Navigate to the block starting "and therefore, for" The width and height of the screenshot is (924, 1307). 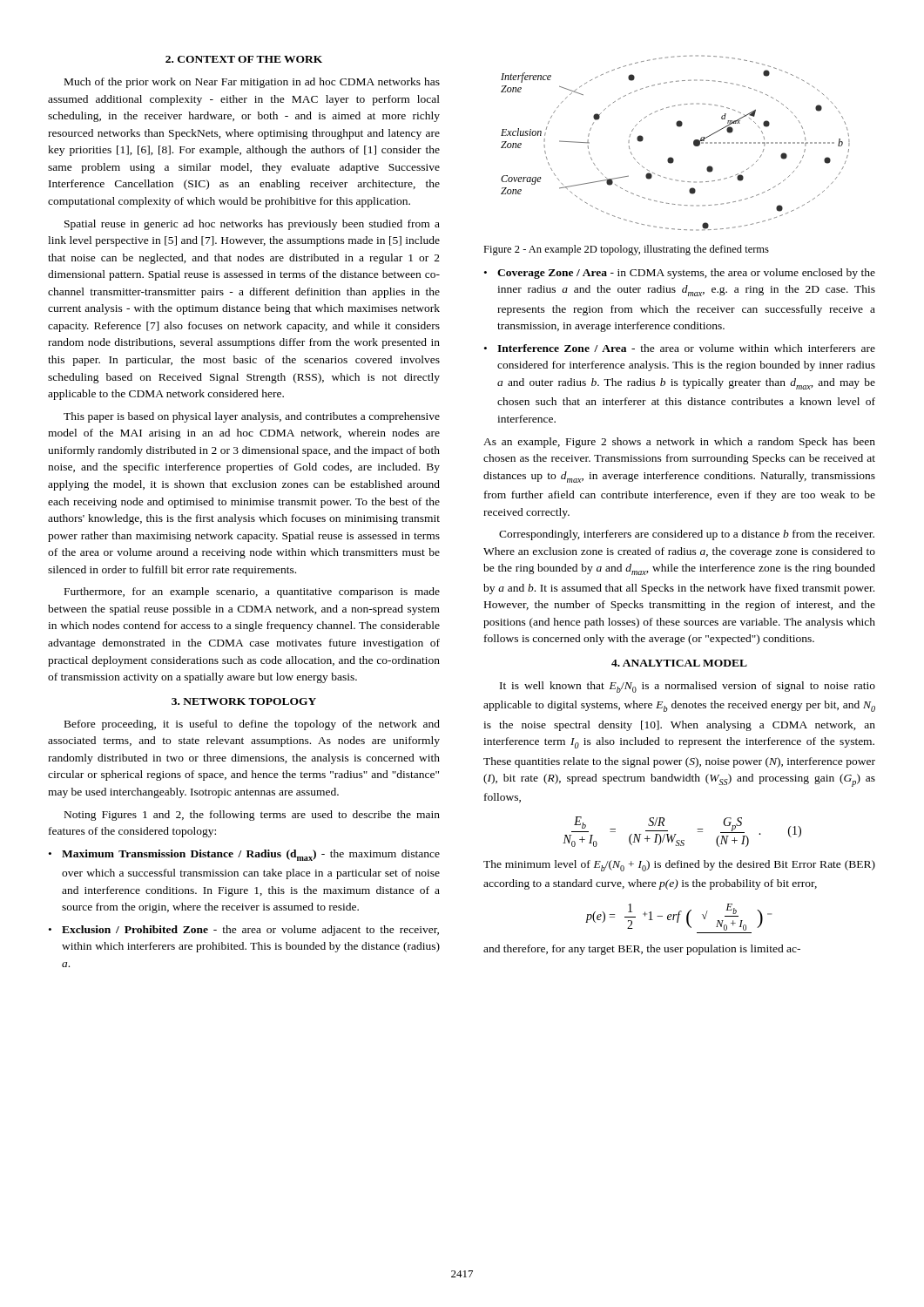tap(642, 948)
